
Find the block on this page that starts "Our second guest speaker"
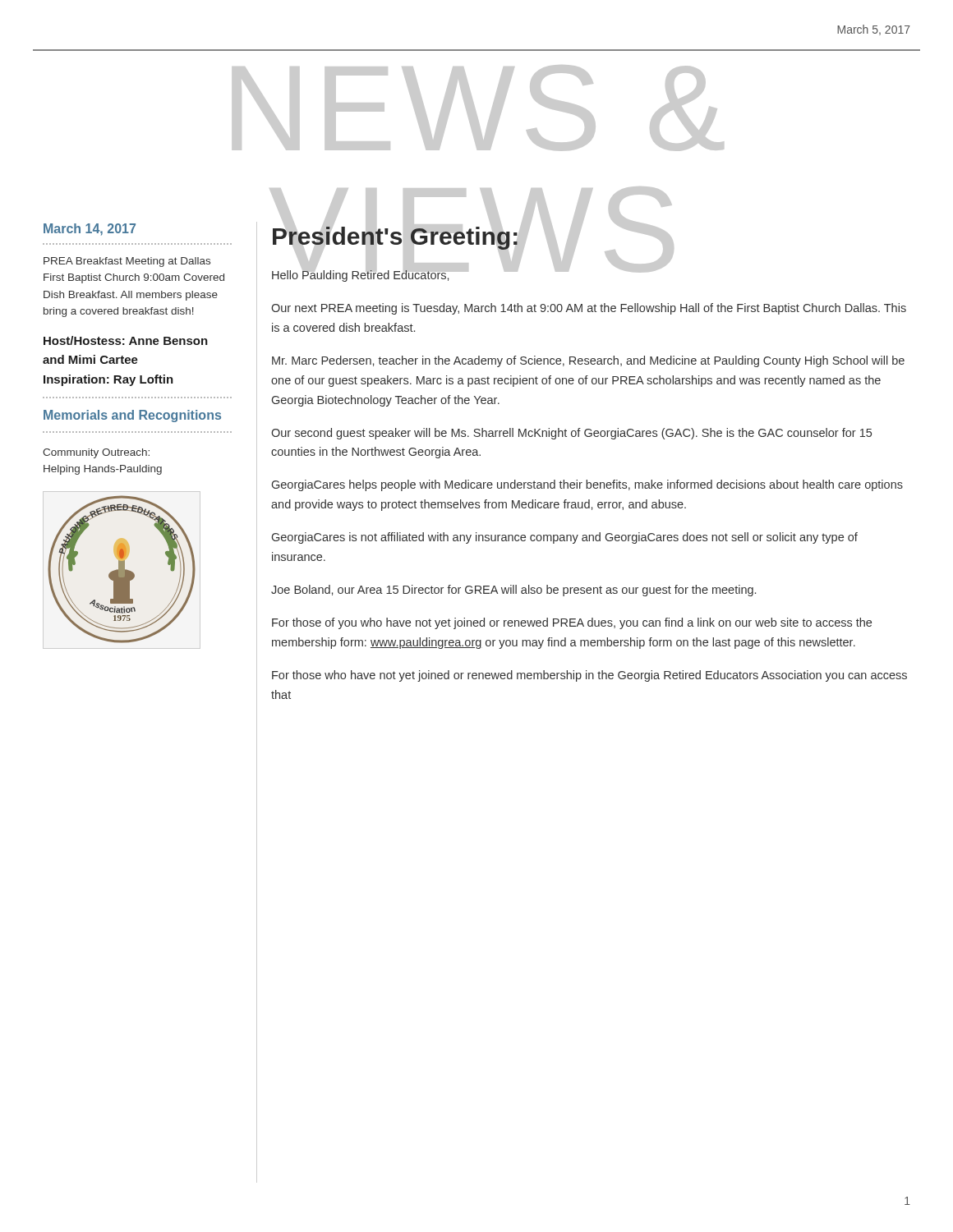[x=591, y=443]
